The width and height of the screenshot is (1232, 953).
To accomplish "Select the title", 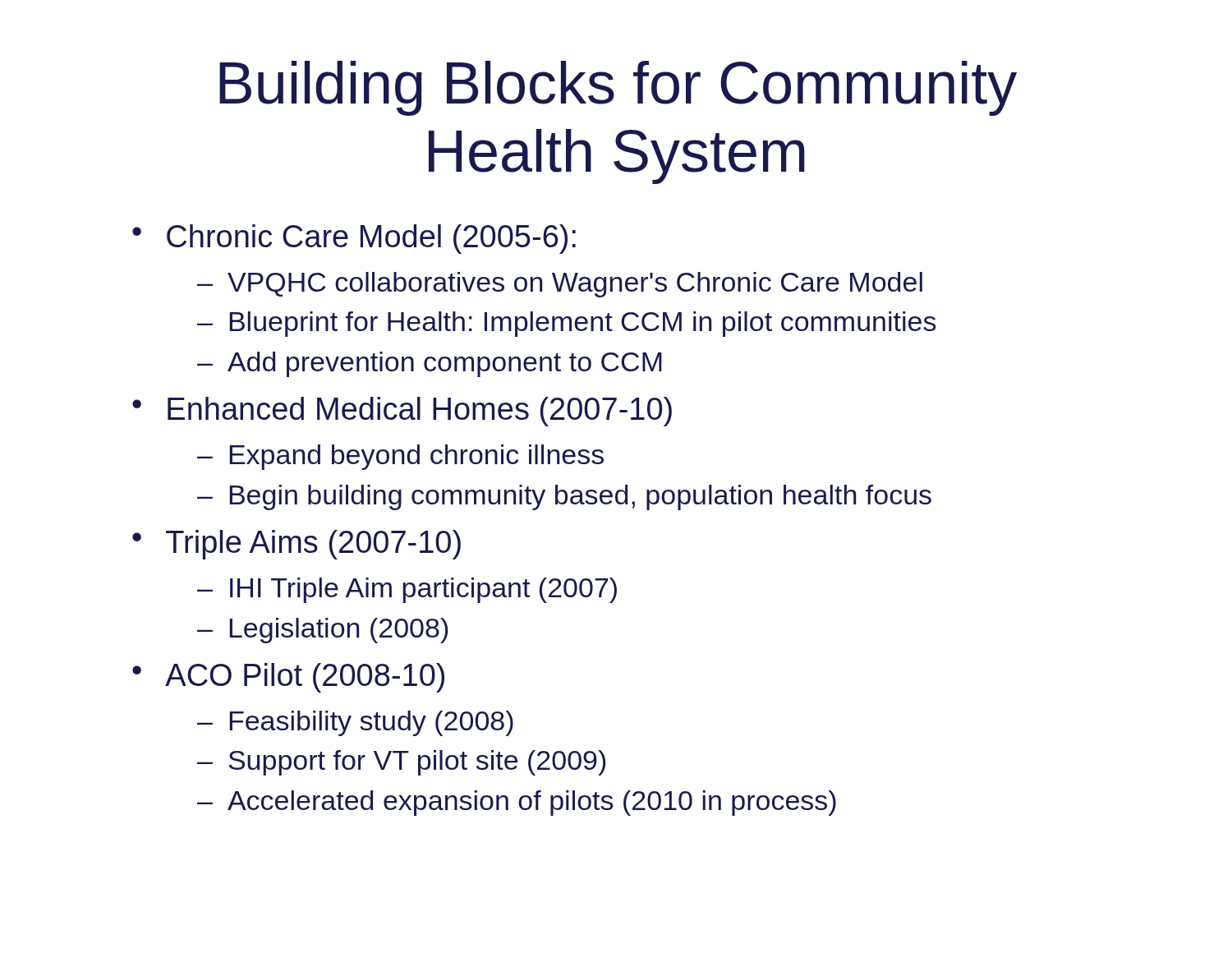I will 616,117.
